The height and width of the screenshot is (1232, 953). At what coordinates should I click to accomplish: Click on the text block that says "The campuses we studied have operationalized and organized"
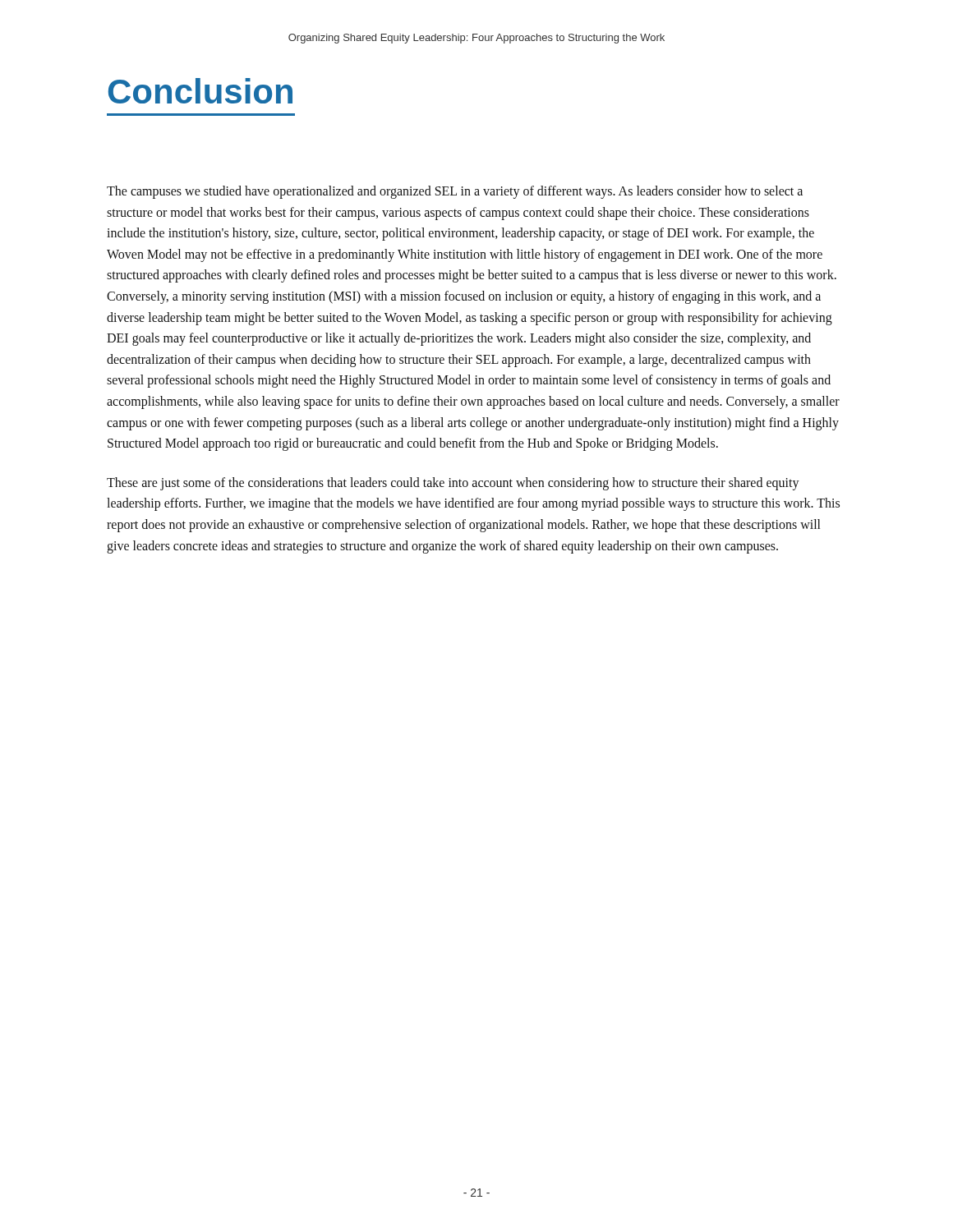coord(476,317)
